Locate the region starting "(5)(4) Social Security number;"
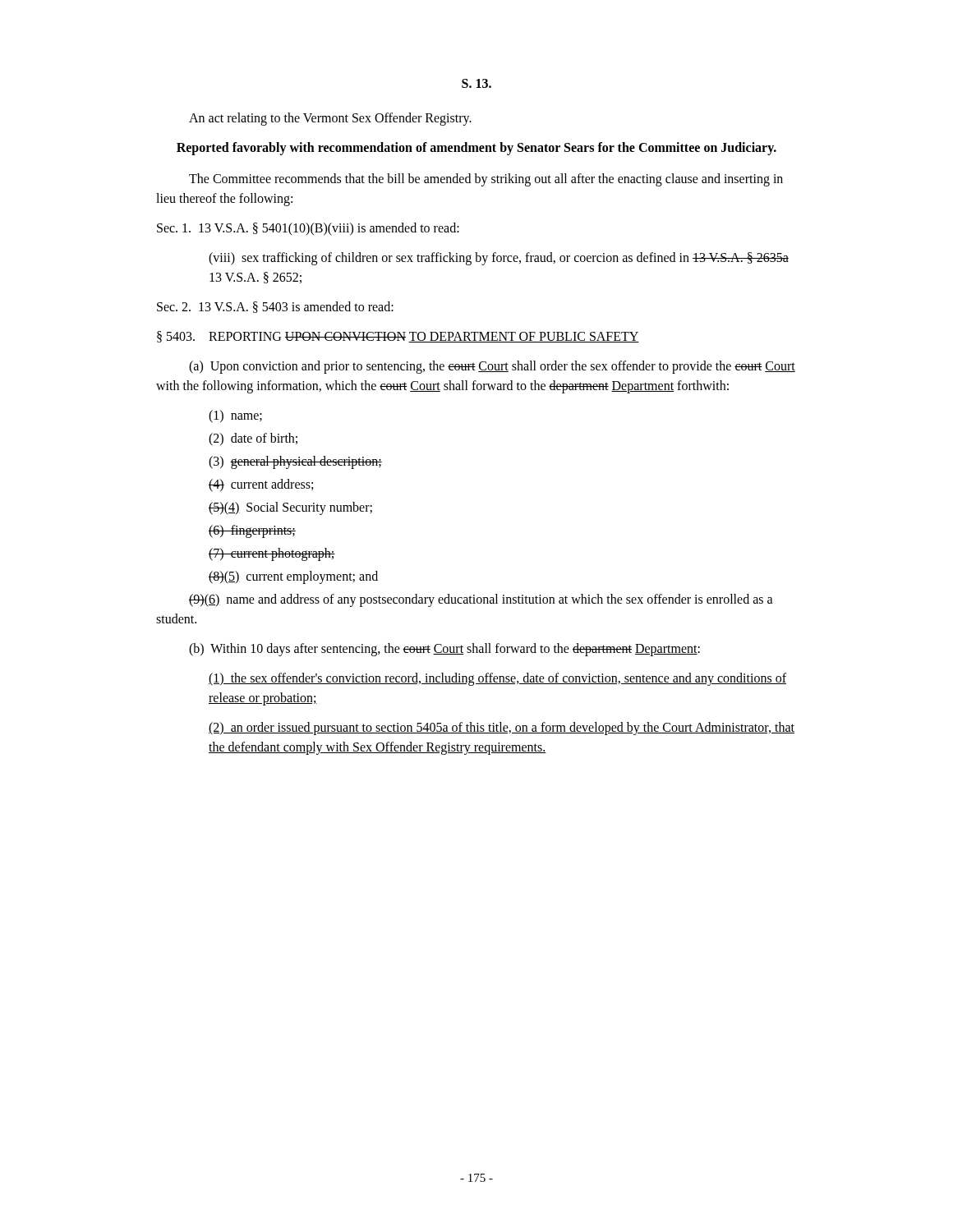953x1232 pixels. [291, 507]
